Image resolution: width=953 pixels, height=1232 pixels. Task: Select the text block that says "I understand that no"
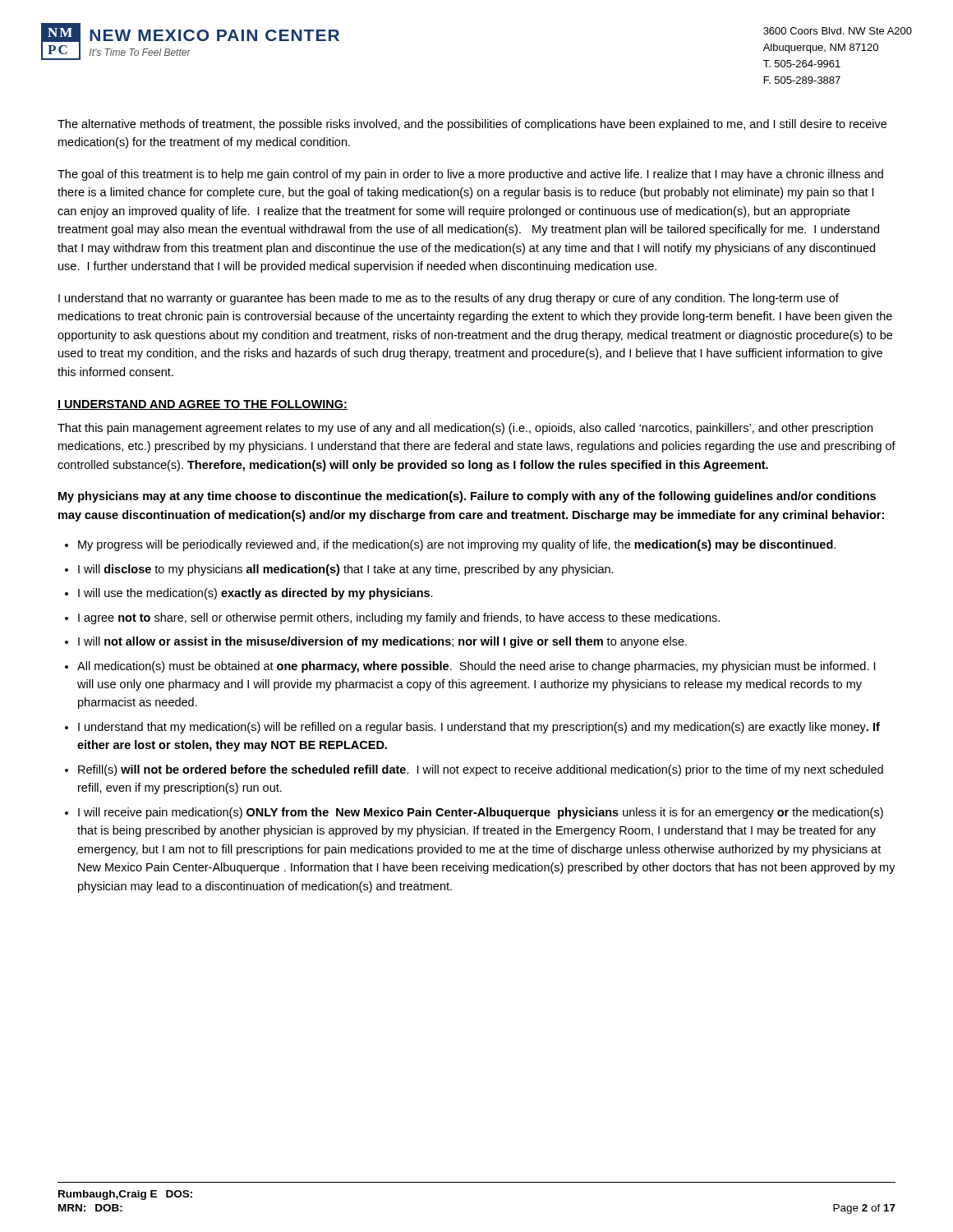pos(475,335)
